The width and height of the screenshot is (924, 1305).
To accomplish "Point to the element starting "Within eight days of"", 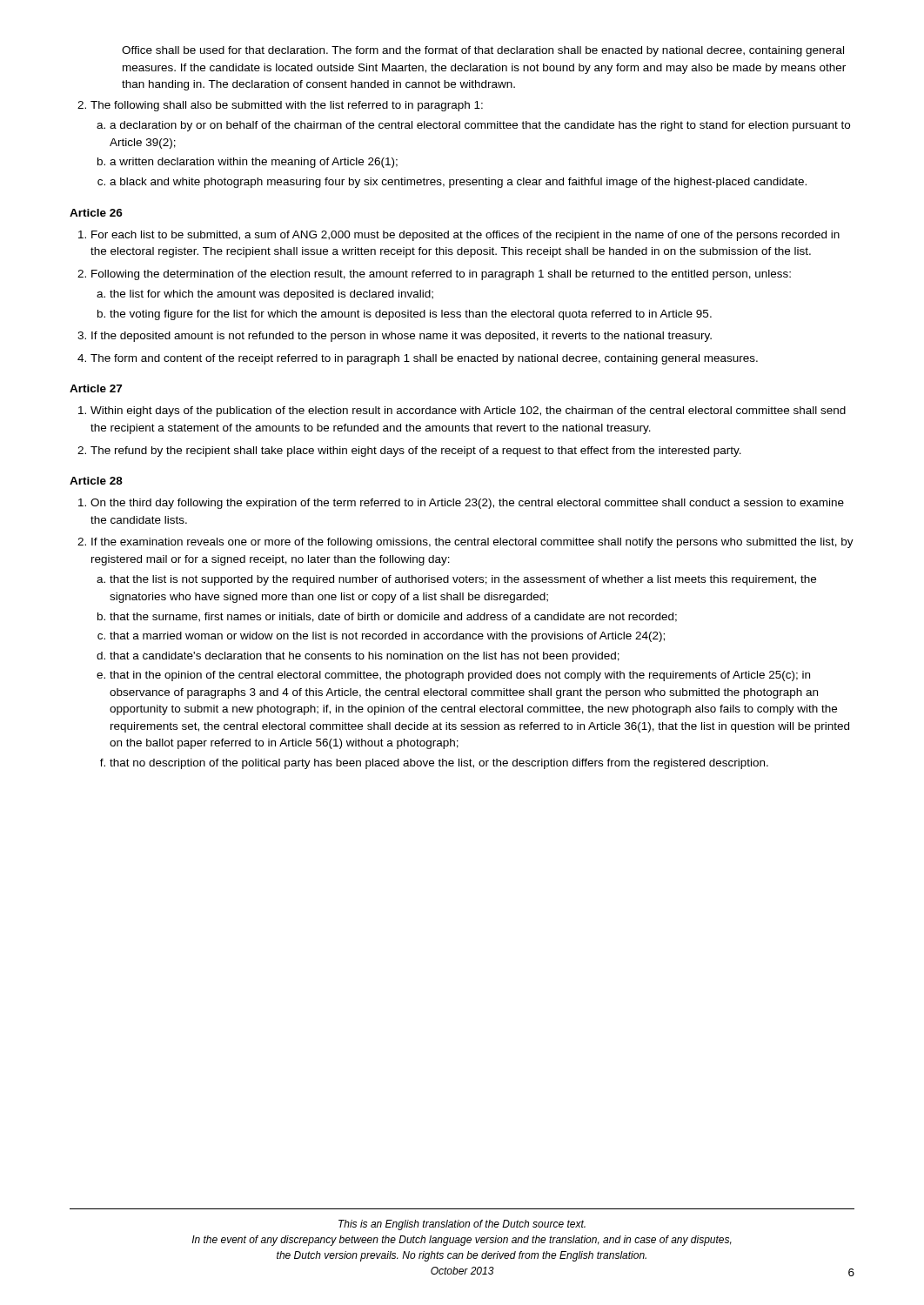I will tap(468, 419).
